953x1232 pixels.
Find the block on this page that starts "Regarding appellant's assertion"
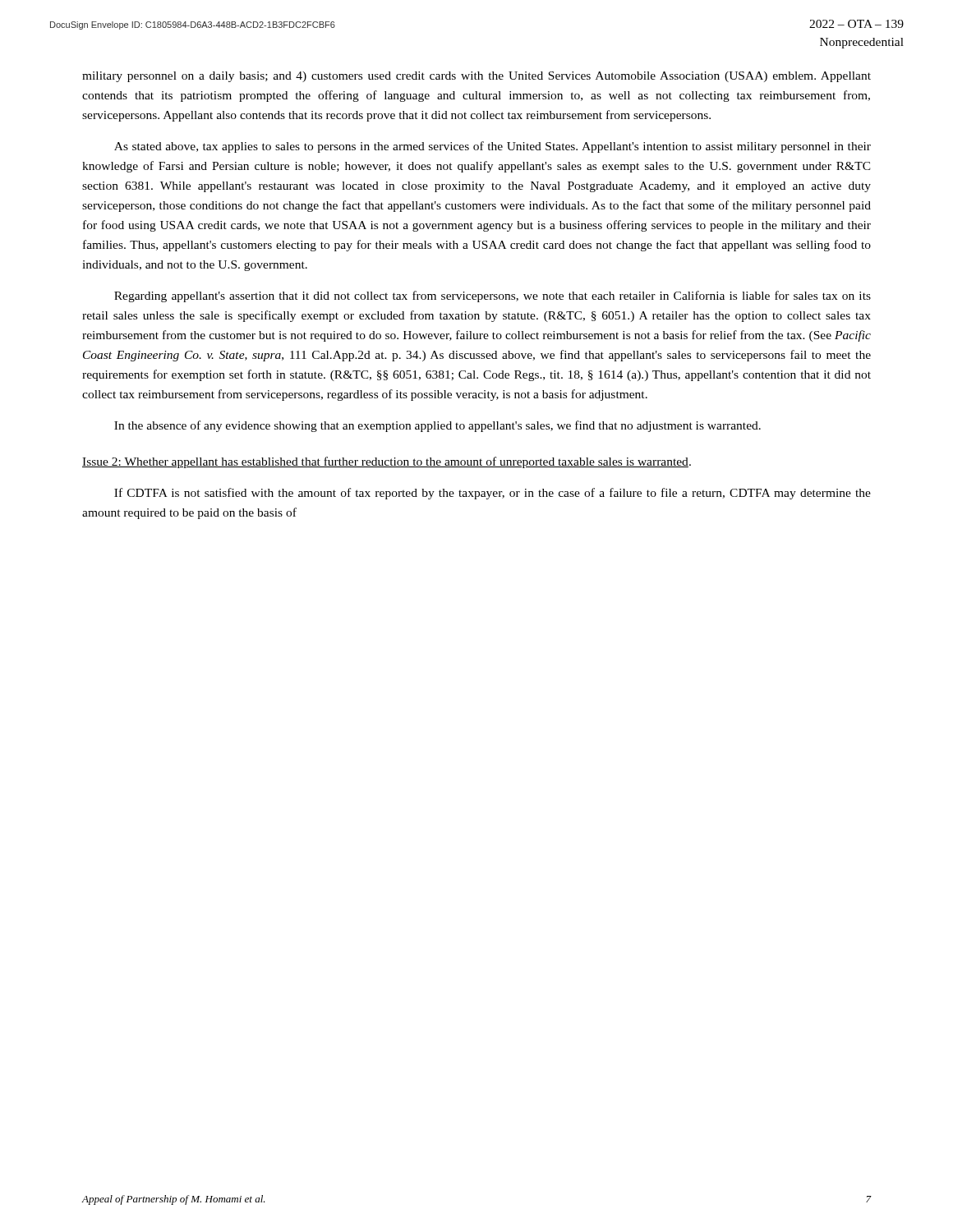pyautogui.click(x=476, y=345)
